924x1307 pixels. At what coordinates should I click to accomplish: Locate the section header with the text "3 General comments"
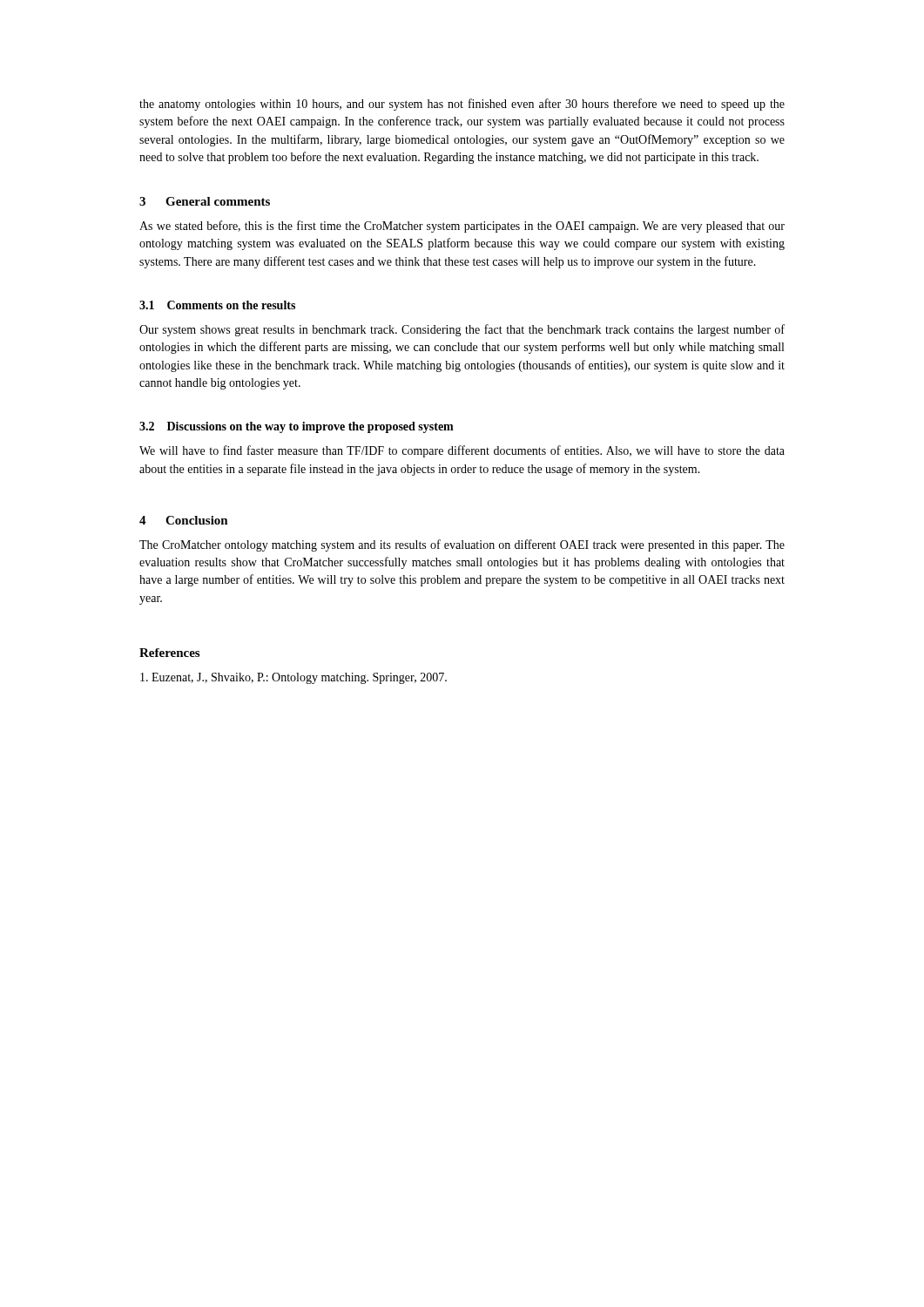point(205,201)
